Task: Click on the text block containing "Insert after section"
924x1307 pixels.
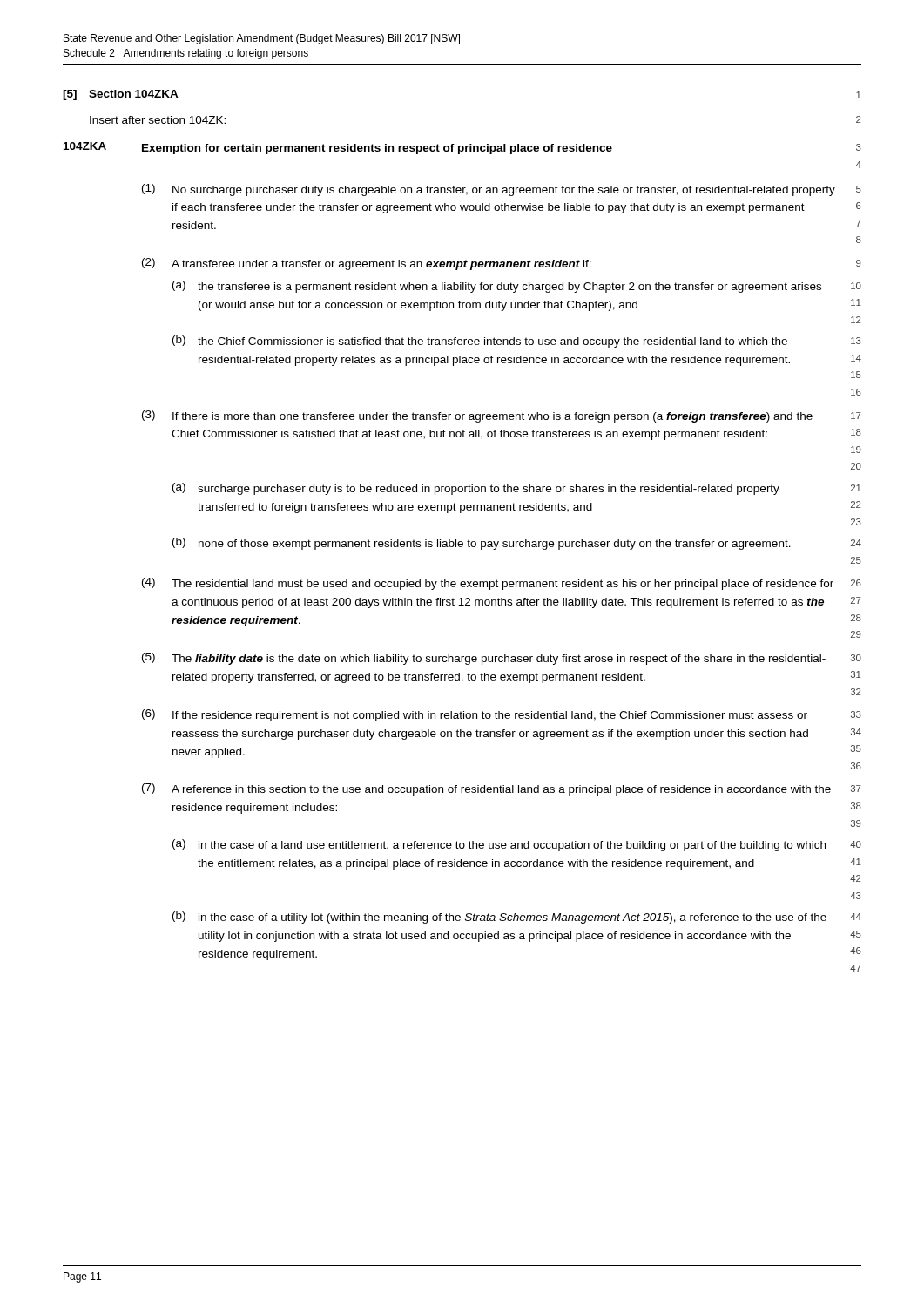Action: tap(155, 120)
